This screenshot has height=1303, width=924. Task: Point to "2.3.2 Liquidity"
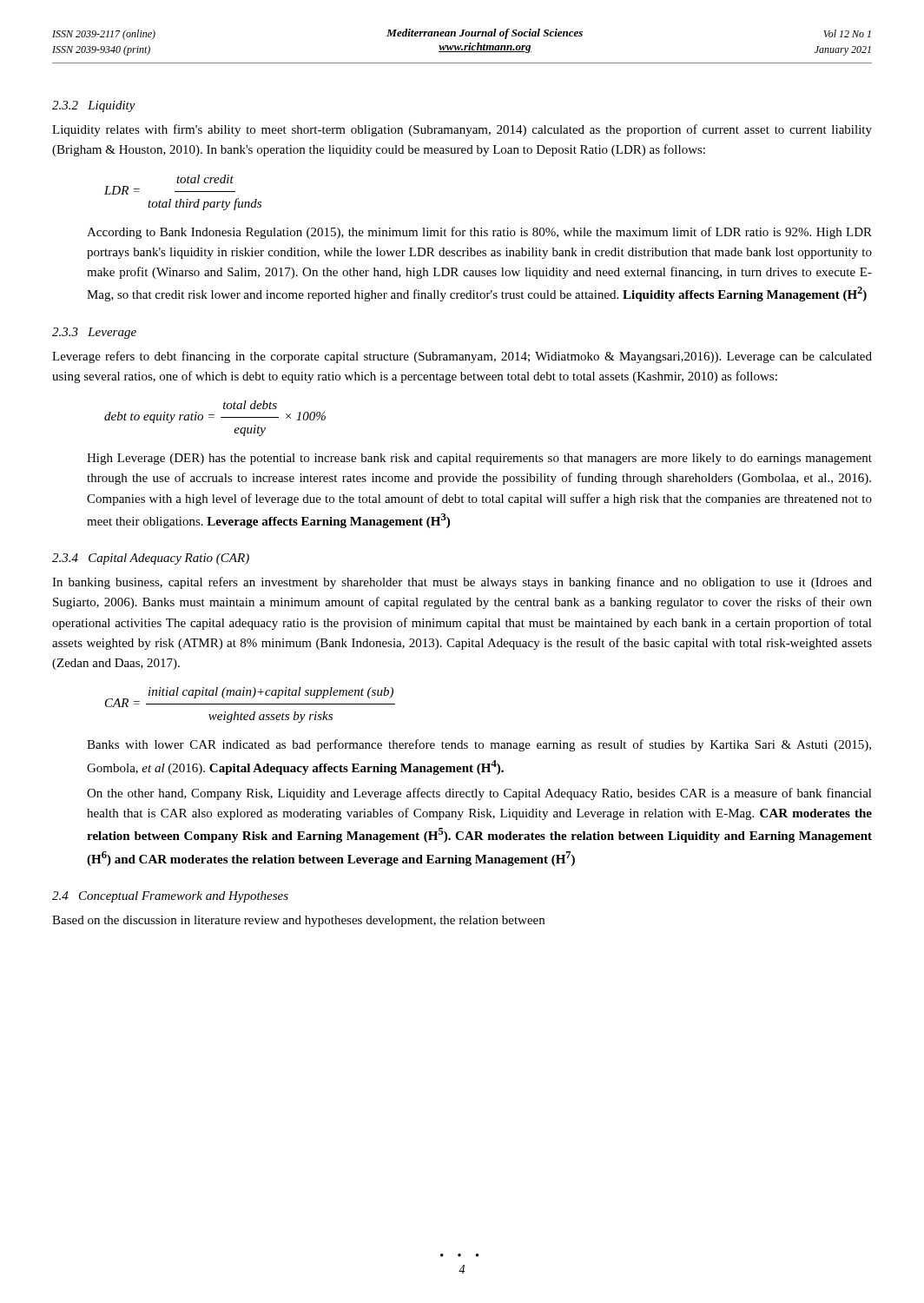(94, 105)
